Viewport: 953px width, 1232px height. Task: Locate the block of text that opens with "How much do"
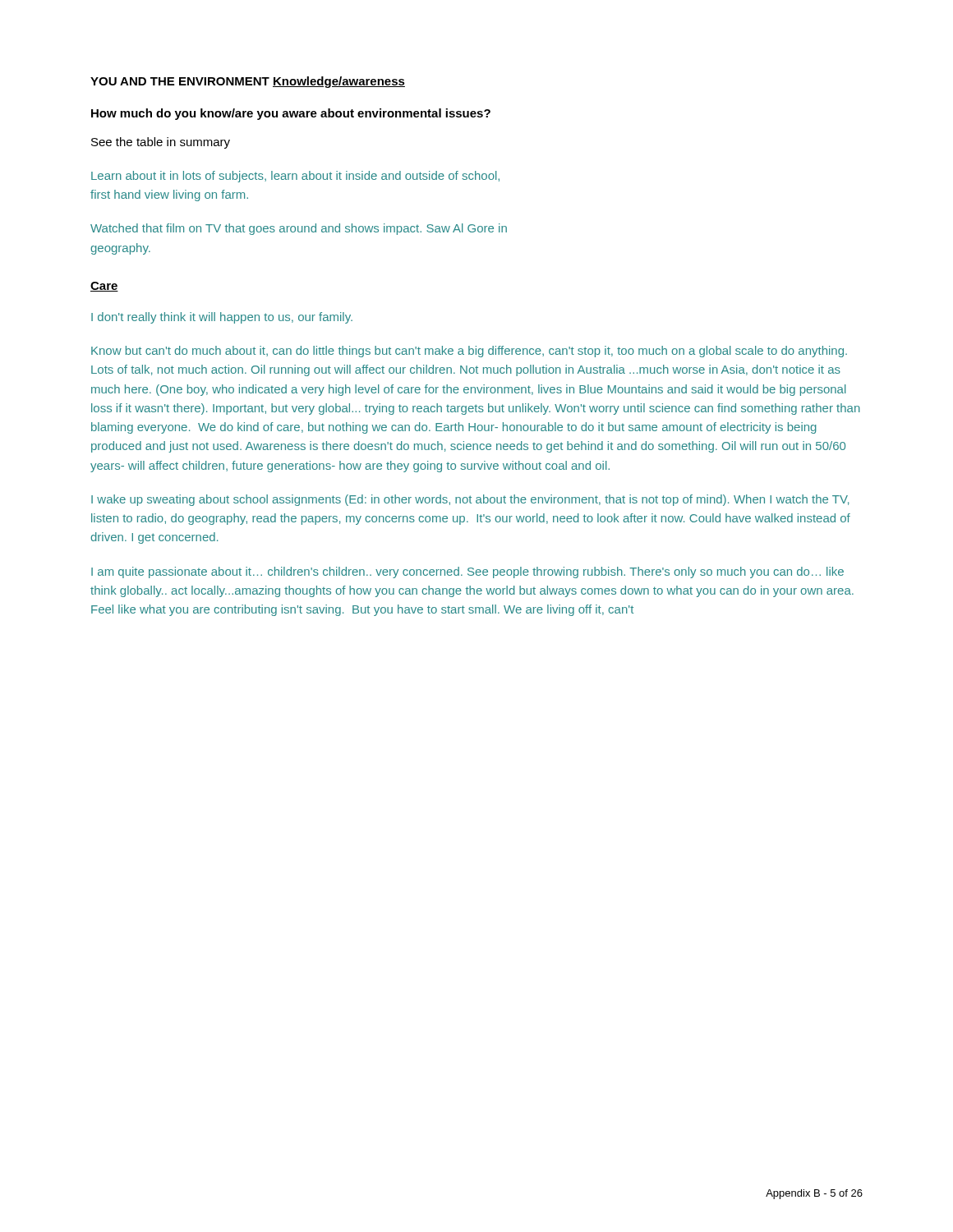pyautogui.click(x=291, y=113)
